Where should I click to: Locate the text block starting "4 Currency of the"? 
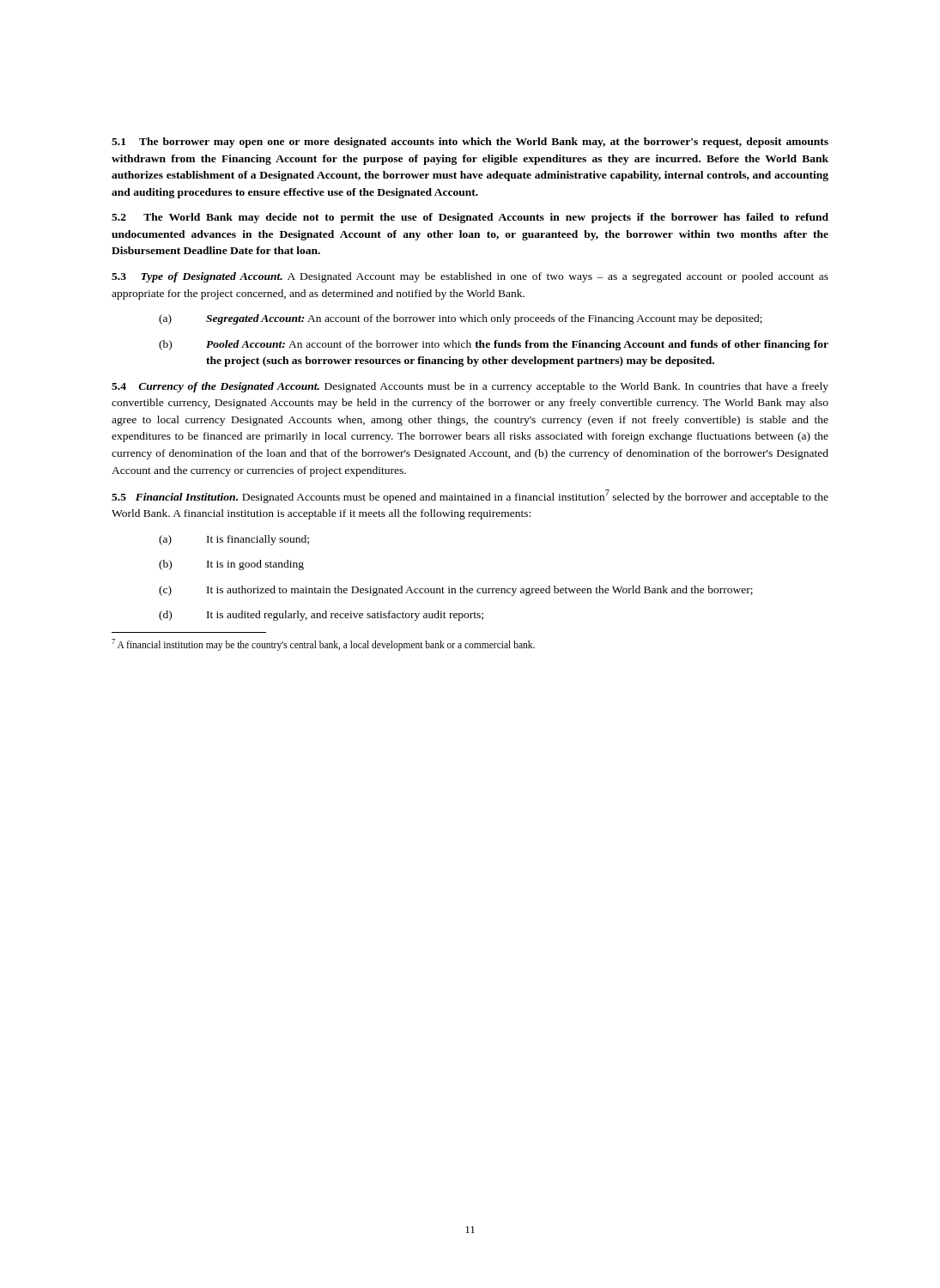pyautogui.click(x=470, y=428)
